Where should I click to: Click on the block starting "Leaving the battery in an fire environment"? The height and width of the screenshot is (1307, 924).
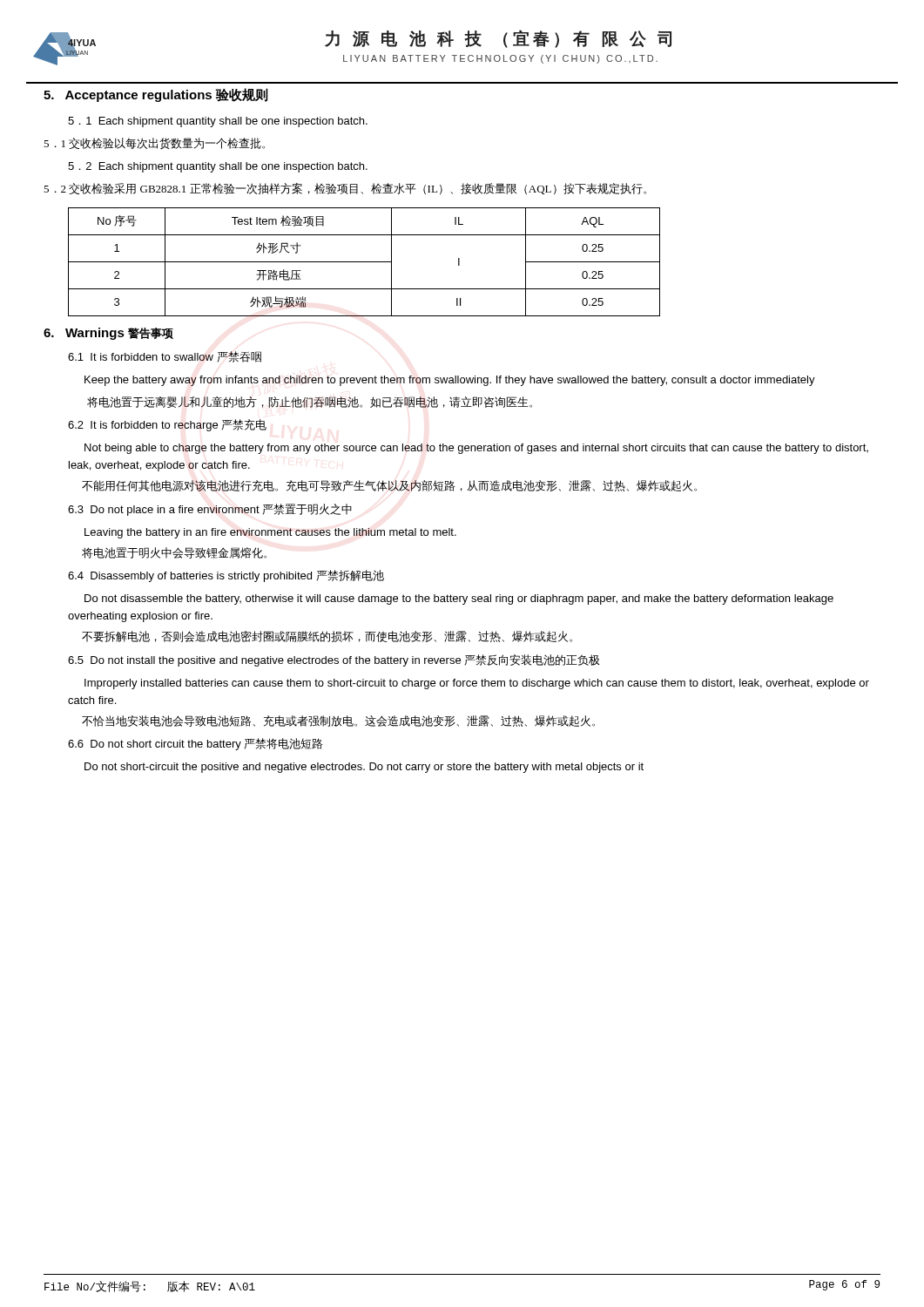[x=262, y=532]
